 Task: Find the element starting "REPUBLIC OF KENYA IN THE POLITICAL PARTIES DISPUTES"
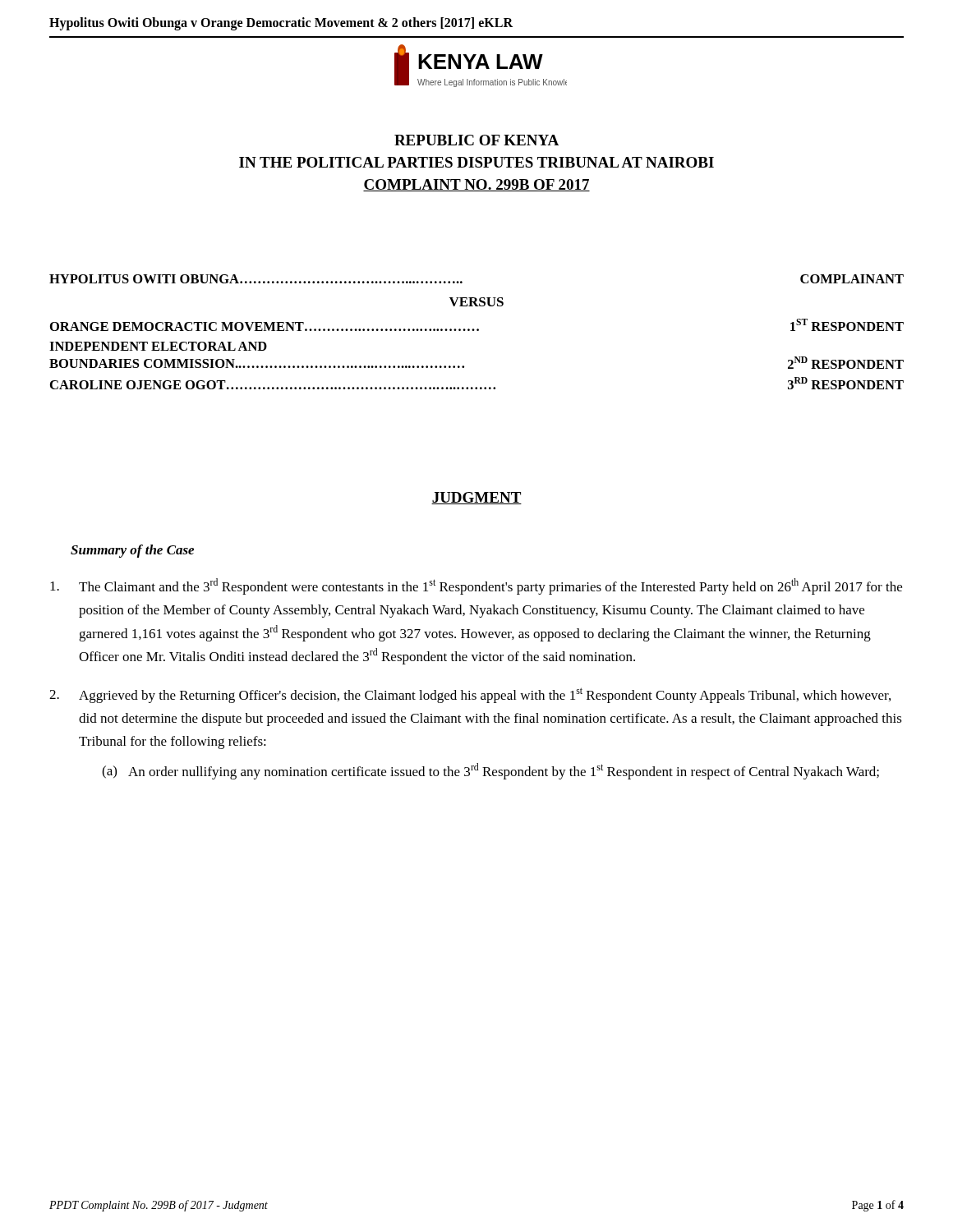point(476,163)
